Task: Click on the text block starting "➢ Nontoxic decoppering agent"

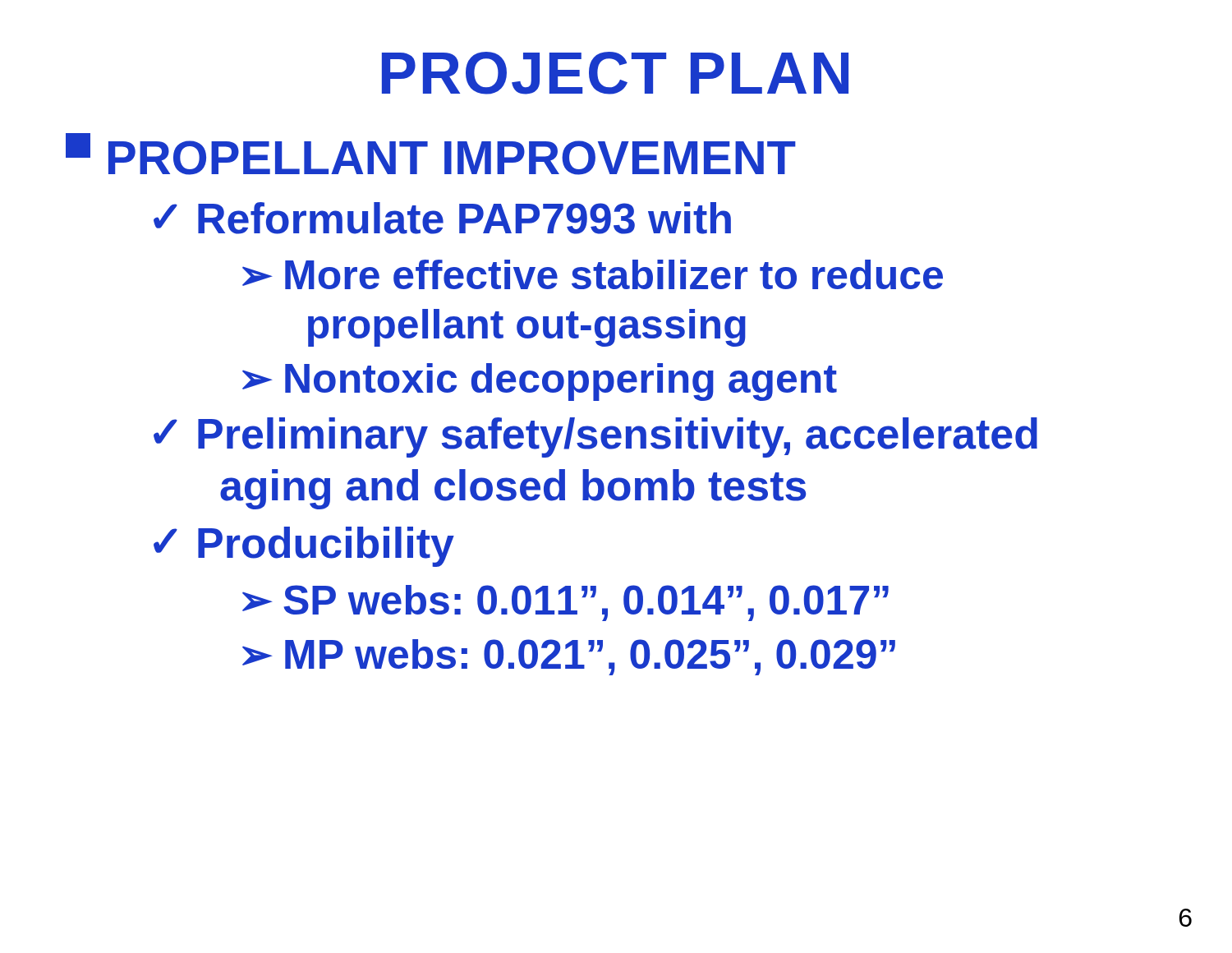Action: [x=538, y=379]
